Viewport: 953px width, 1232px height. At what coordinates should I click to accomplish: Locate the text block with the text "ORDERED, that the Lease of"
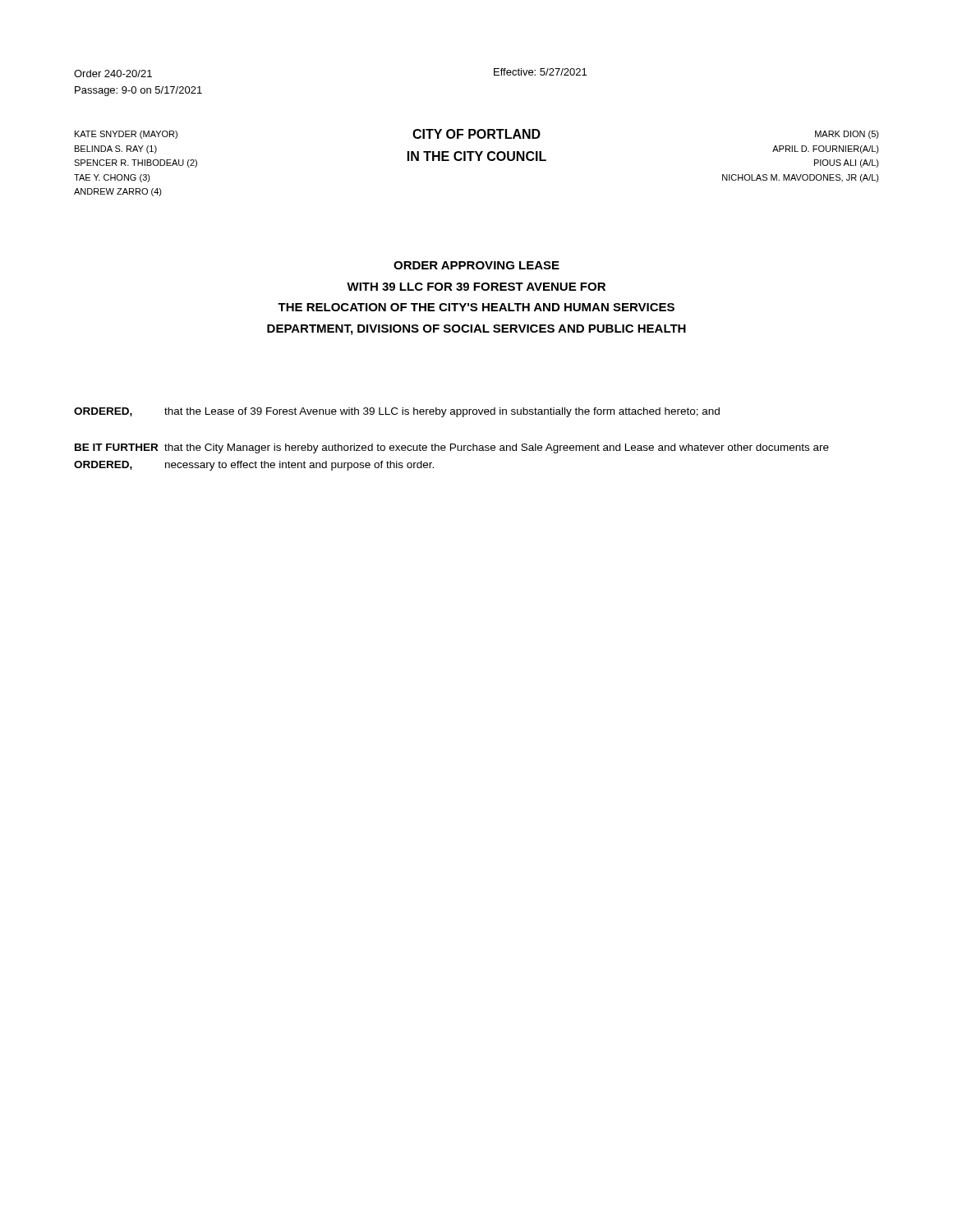476,411
